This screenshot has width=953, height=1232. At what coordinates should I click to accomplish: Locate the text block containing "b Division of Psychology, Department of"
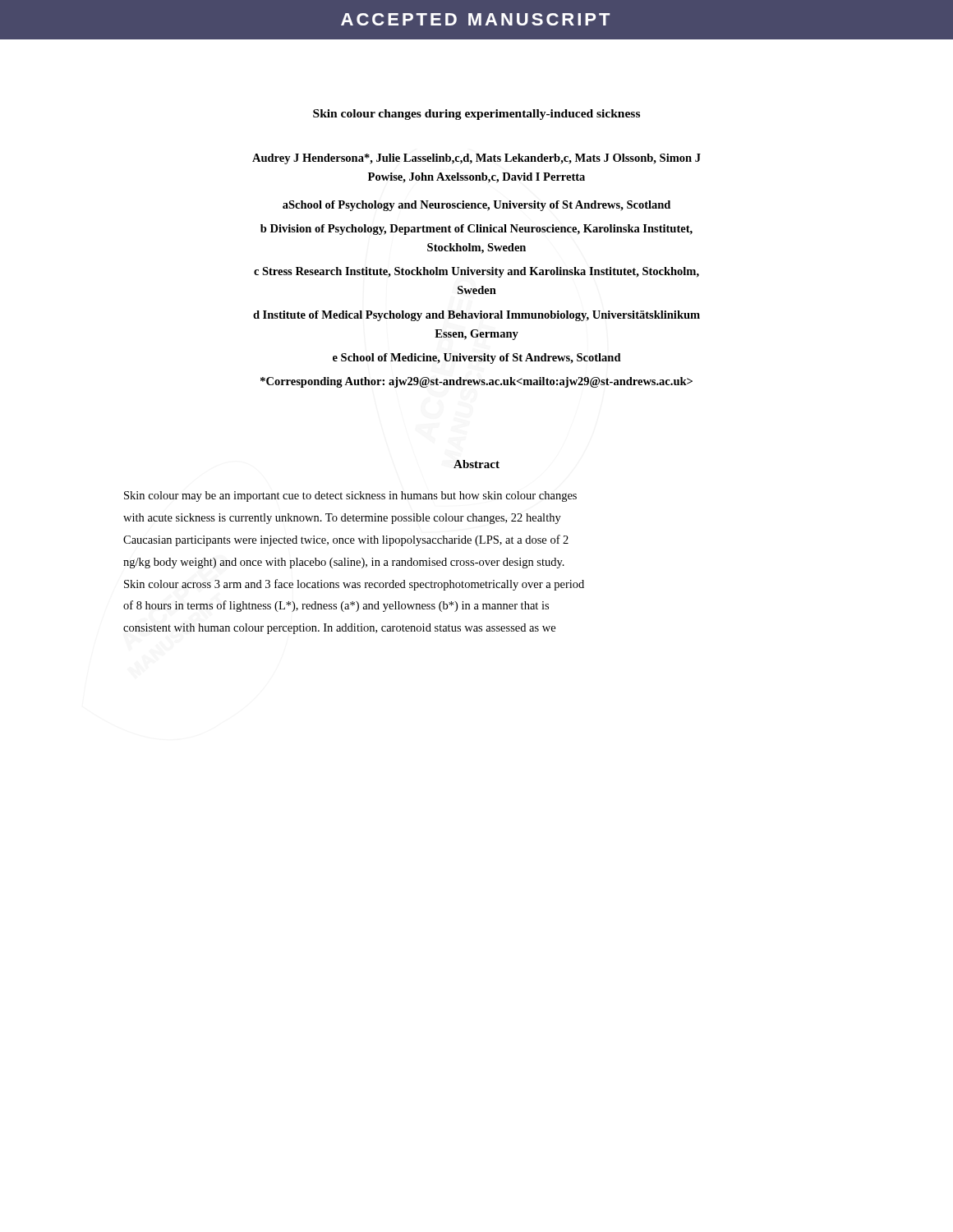point(476,238)
